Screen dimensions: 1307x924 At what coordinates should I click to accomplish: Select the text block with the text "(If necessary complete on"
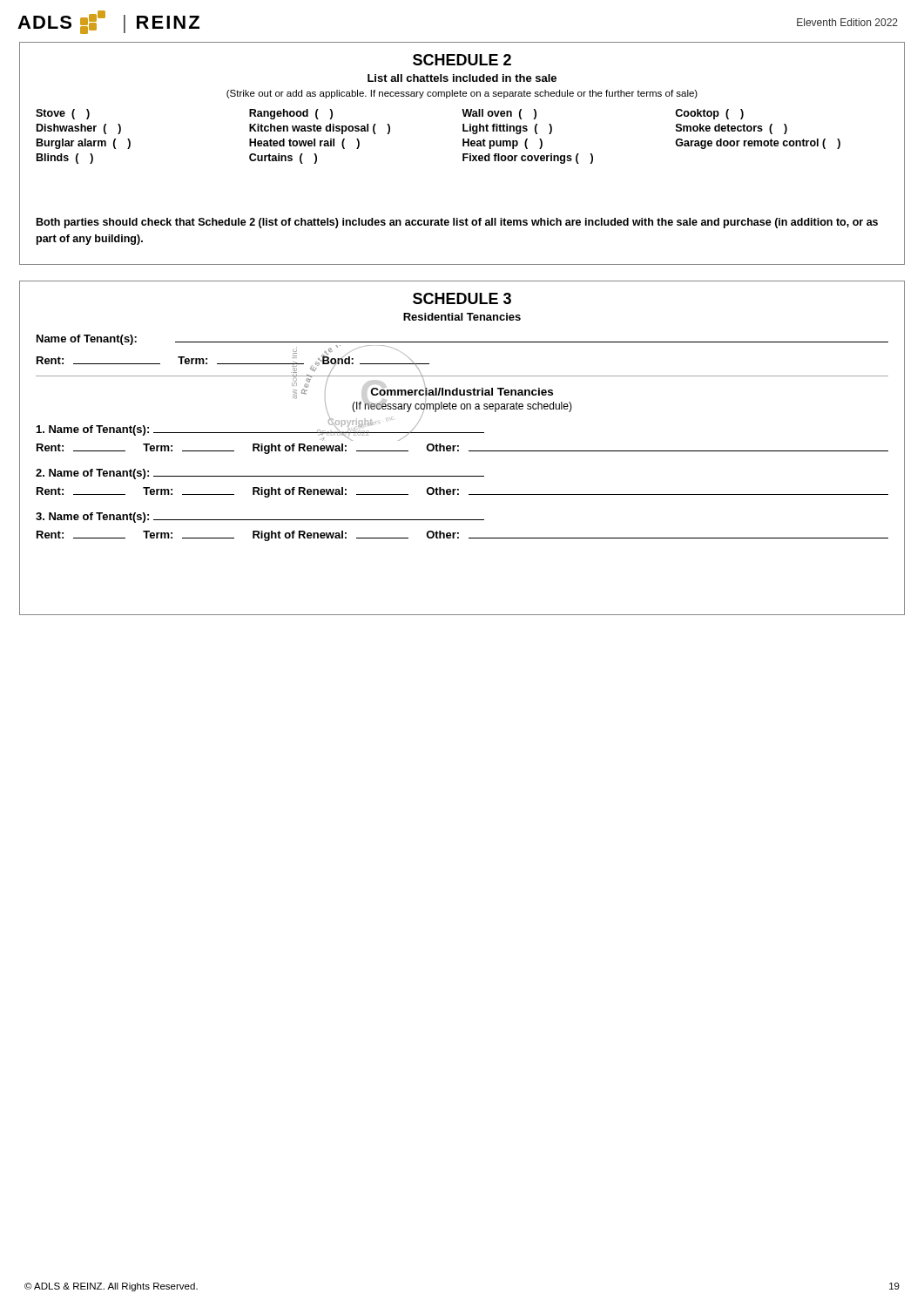click(x=462, y=406)
